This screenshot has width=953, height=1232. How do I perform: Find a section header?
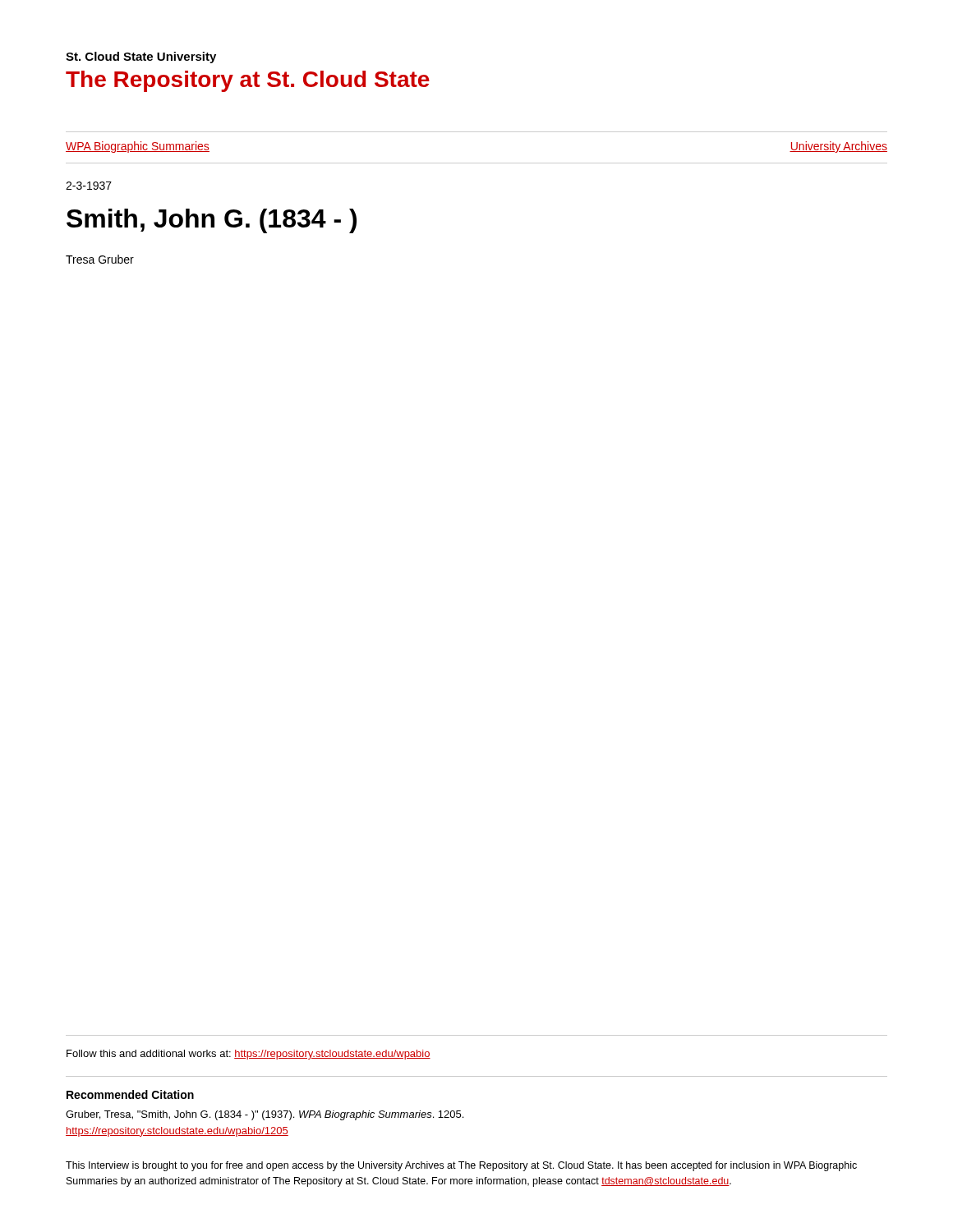coord(130,1095)
